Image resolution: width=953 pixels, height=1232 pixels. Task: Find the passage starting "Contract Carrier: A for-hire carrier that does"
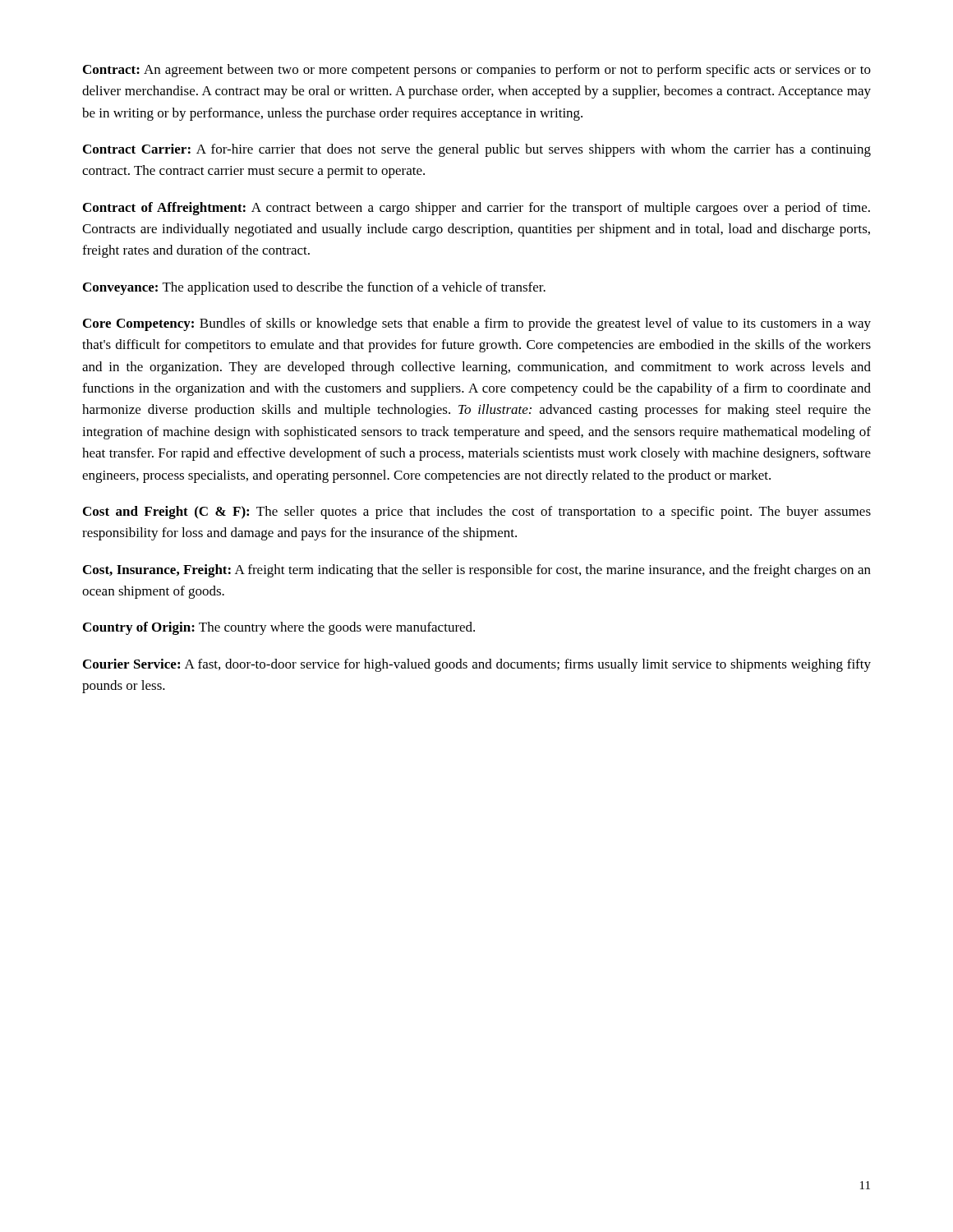coord(476,160)
